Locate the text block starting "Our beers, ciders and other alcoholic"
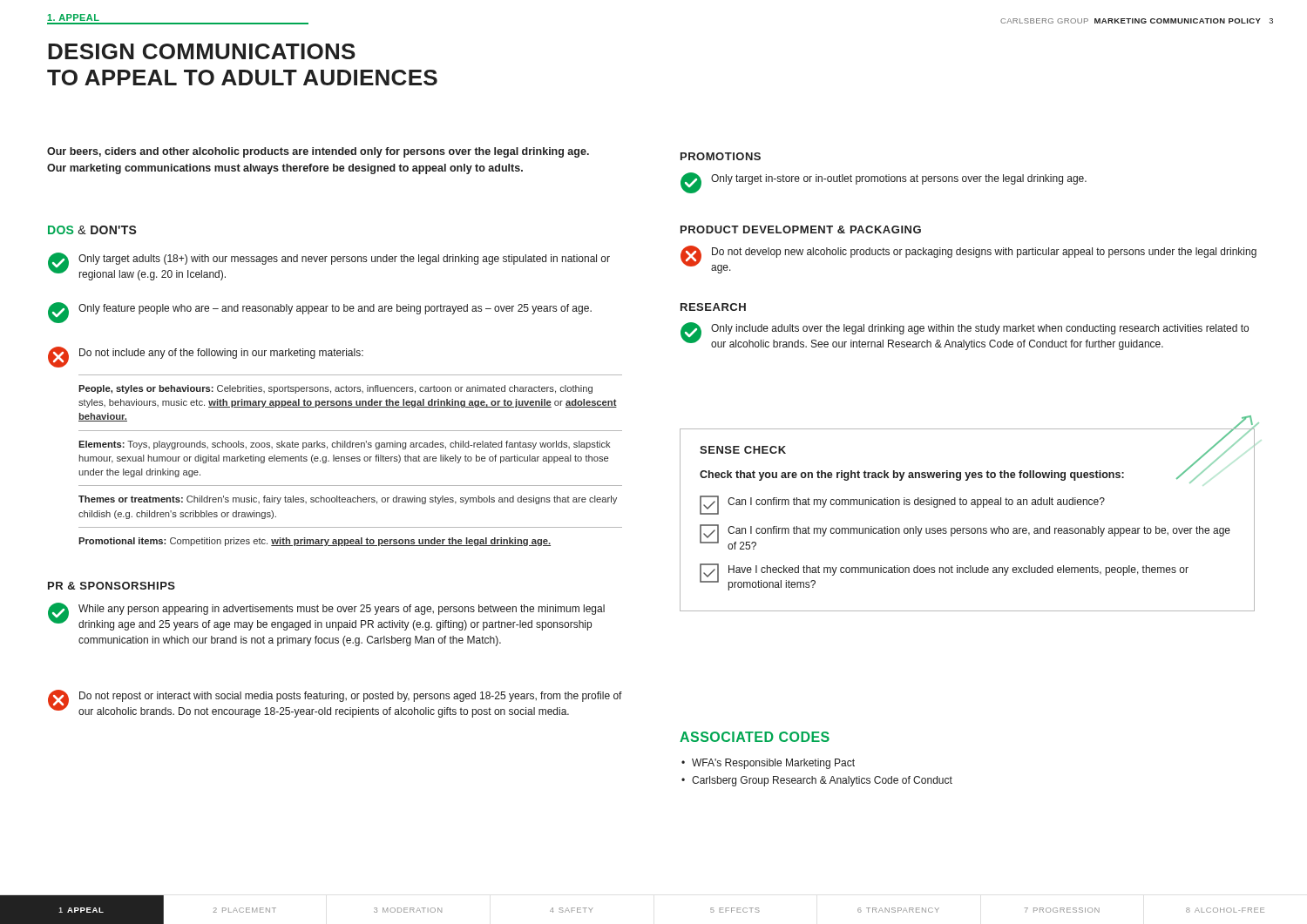The width and height of the screenshot is (1307, 924). 318,160
